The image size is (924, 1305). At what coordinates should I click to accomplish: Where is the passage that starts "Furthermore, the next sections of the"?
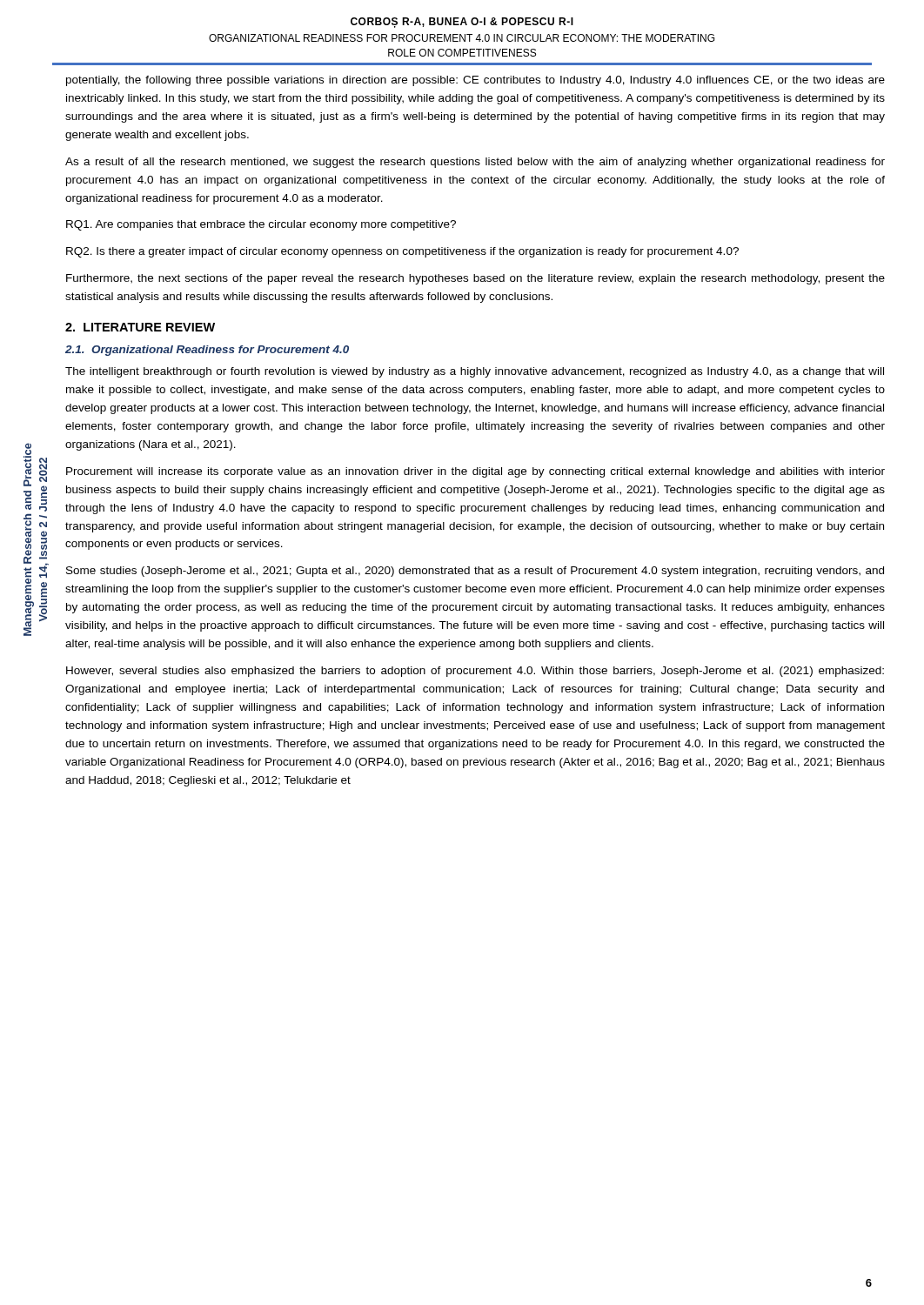pos(475,287)
